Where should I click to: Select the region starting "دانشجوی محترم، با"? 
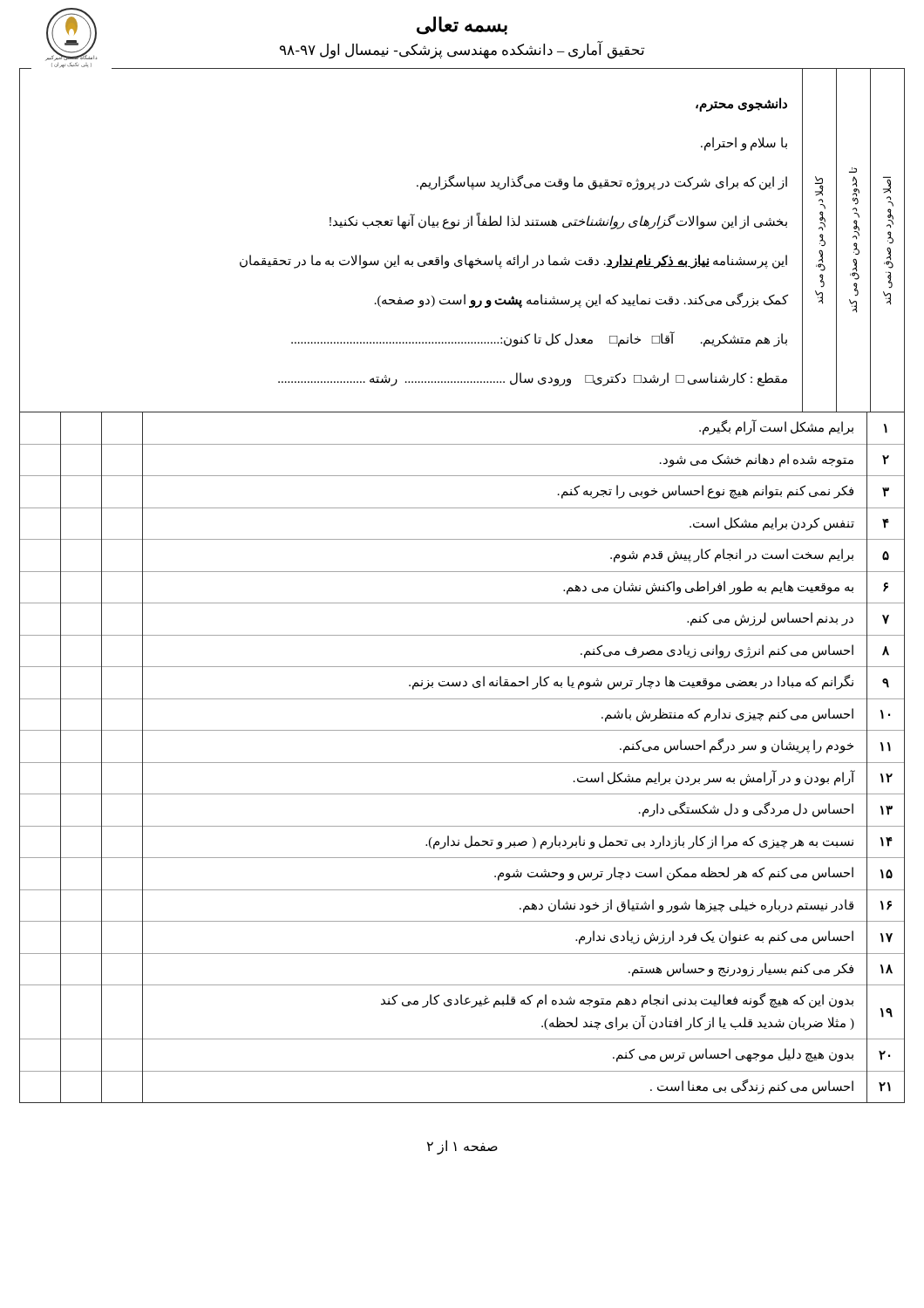point(741,105)
